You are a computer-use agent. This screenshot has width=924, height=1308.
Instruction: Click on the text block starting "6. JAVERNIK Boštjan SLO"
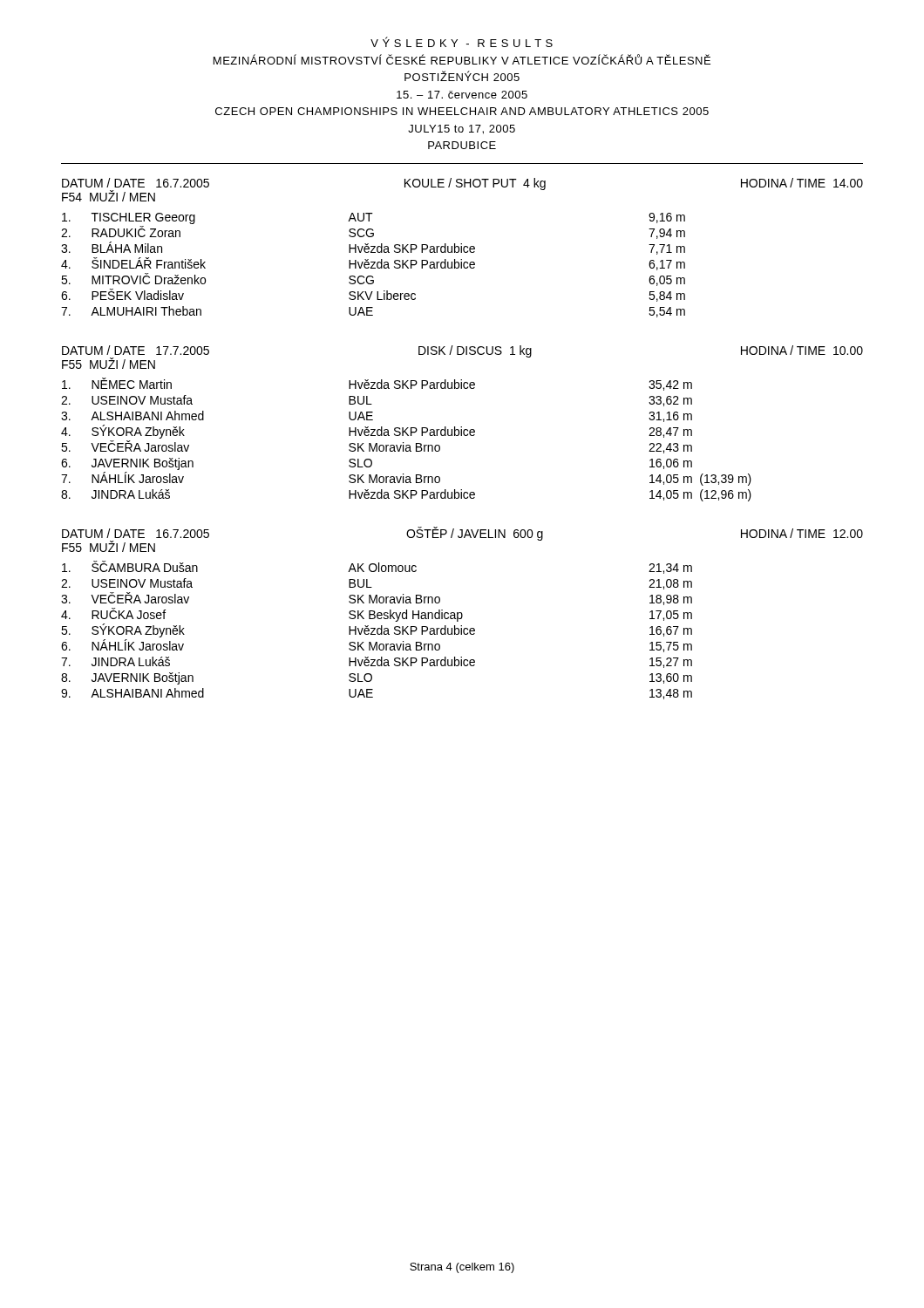pos(140,463)
